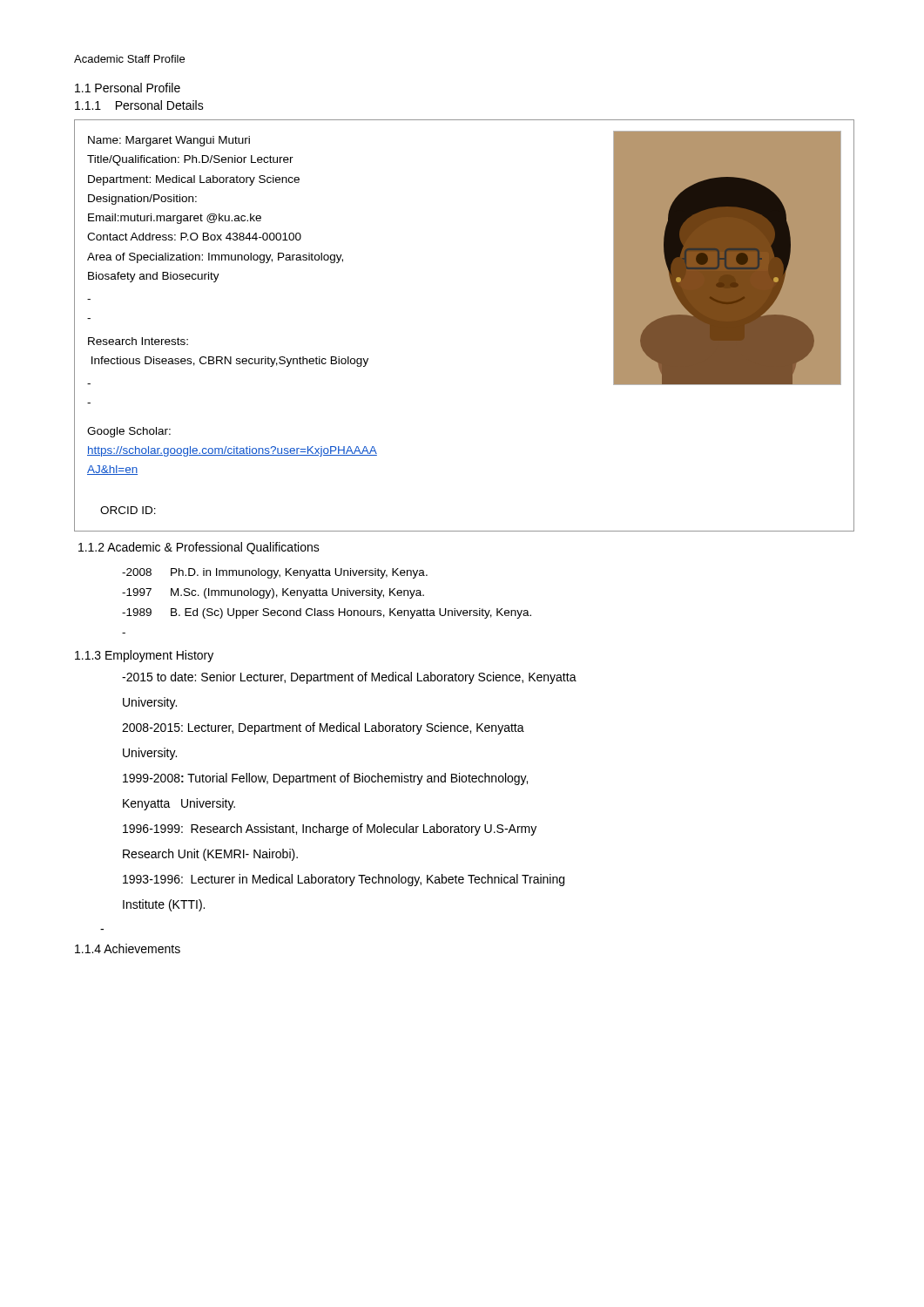Locate the region starting "Research Unit (KEMRI- Nairobi)."
924x1307 pixels.
coord(210,854)
